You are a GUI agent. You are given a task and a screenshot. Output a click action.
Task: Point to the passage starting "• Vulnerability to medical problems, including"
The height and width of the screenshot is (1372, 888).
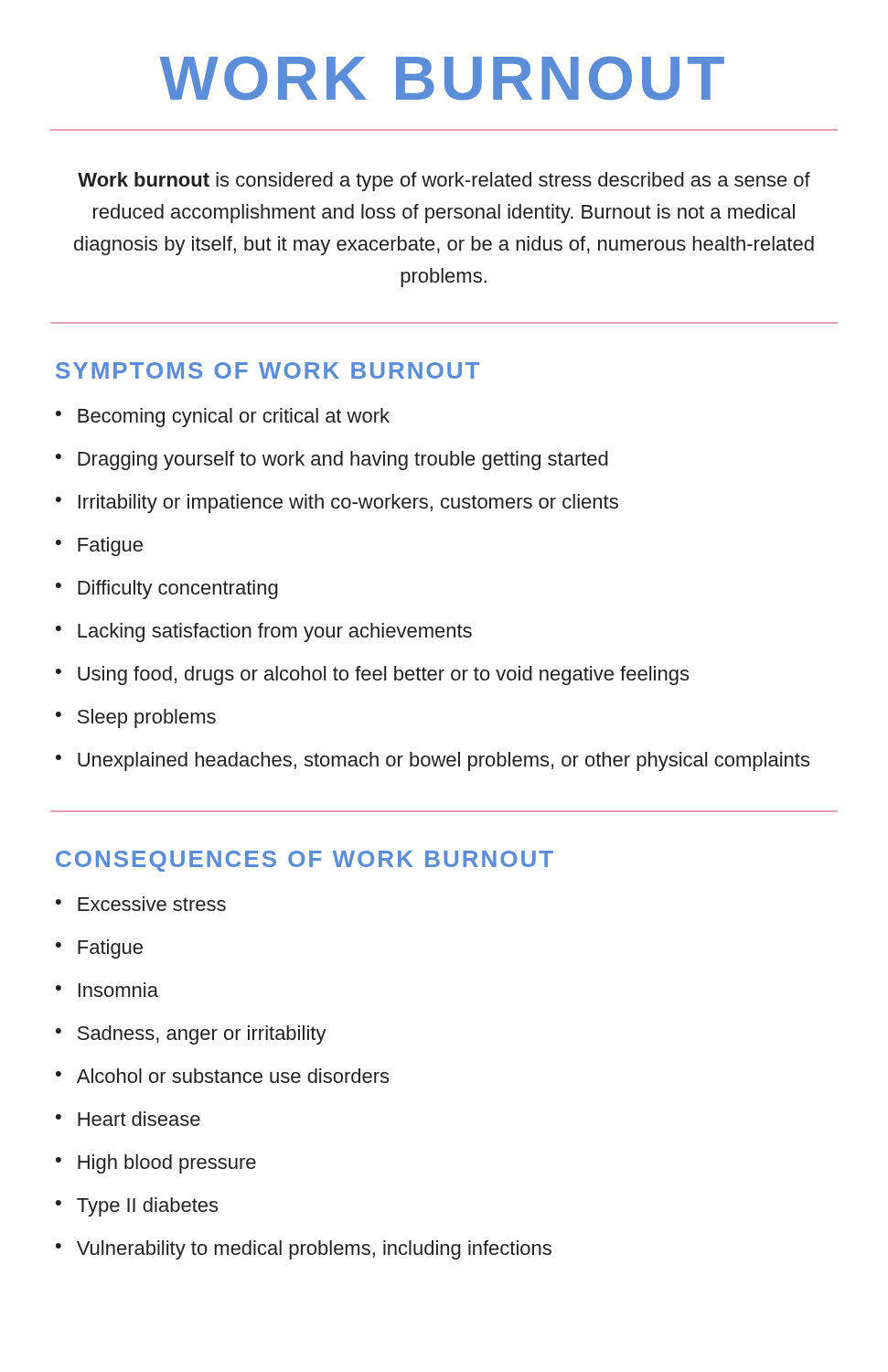coord(304,1248)
